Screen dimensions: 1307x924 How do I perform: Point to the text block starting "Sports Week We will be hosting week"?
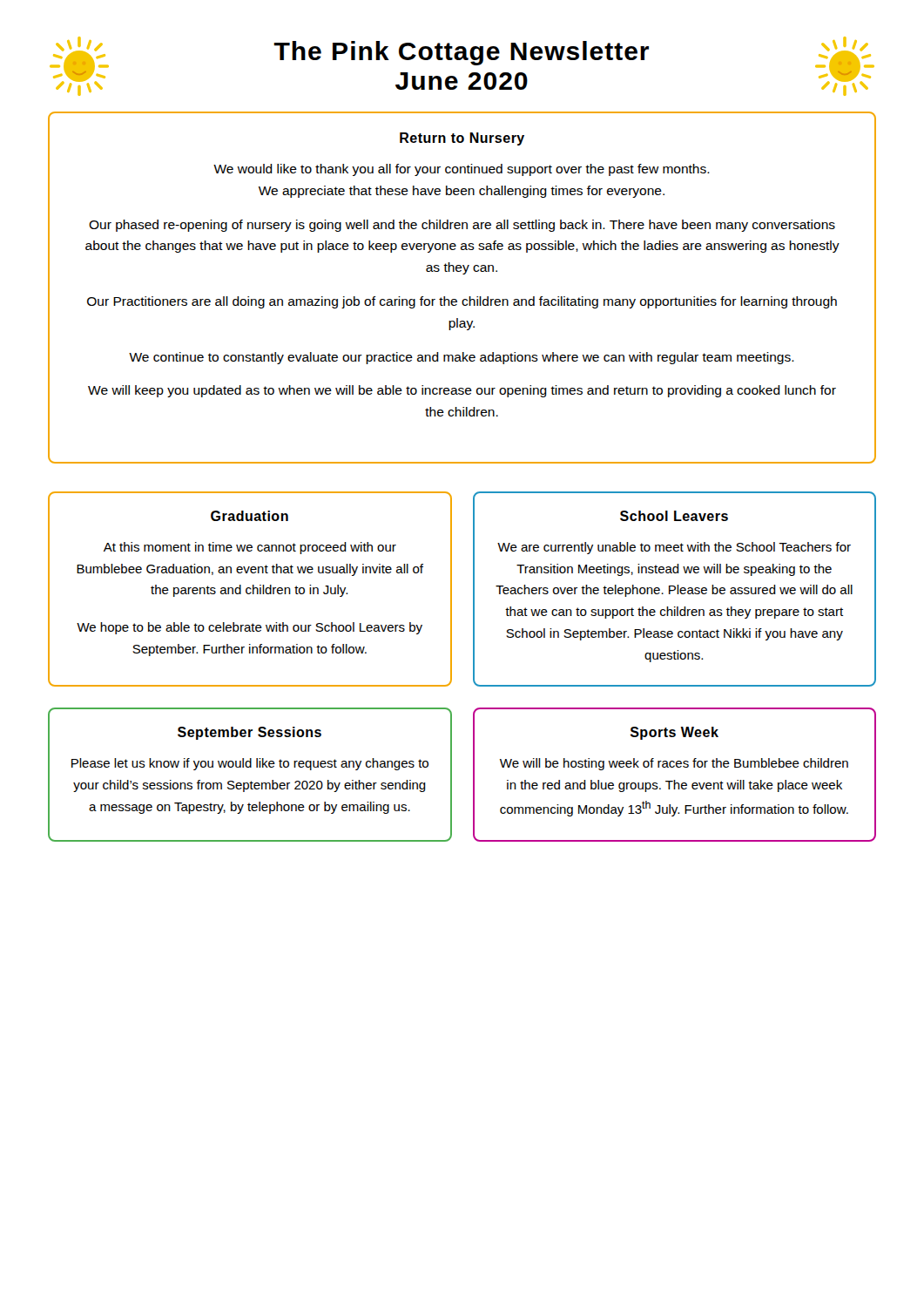(x=674, y=773)
